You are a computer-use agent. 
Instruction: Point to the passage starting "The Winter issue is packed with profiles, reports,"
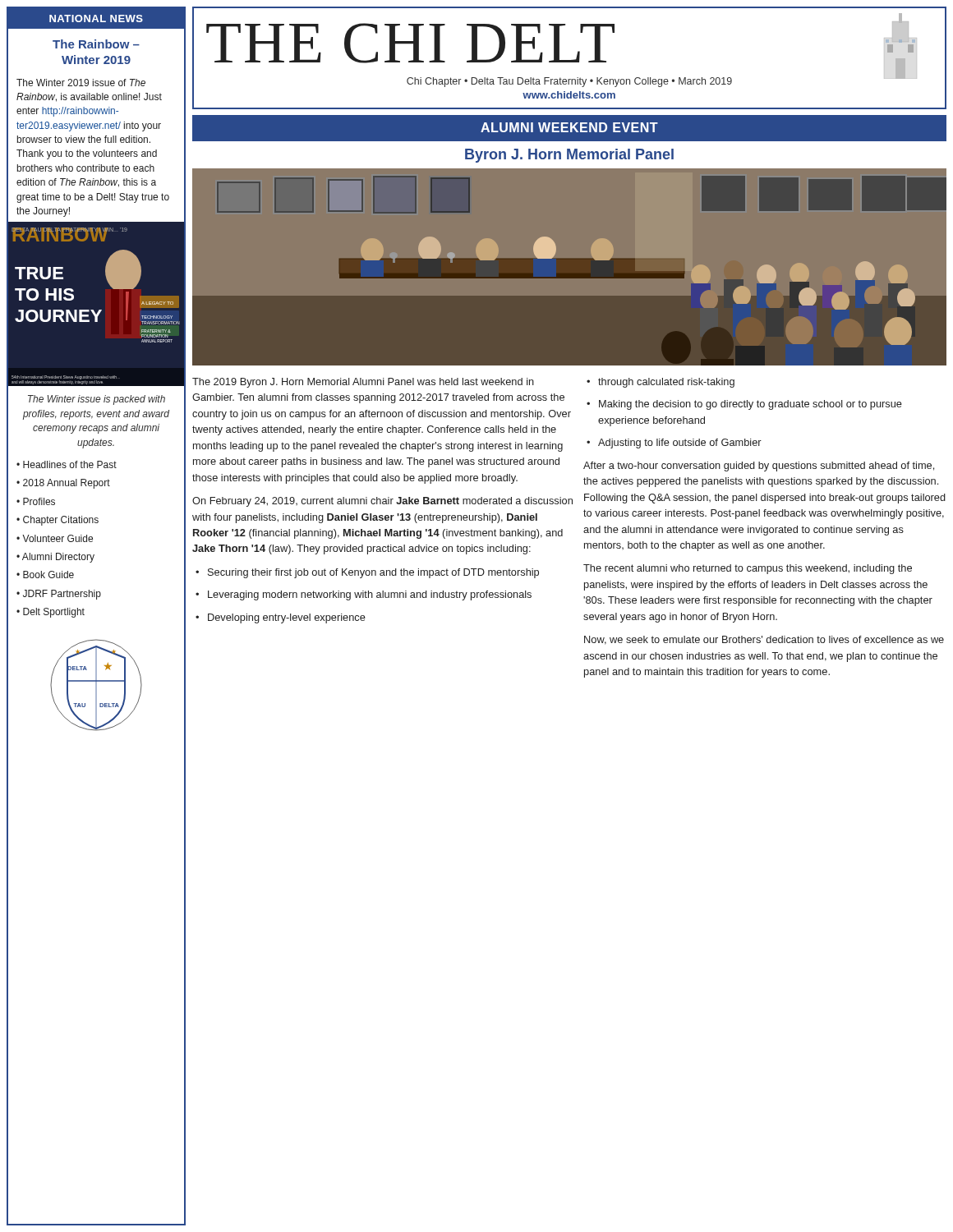(x=96, y=421)
